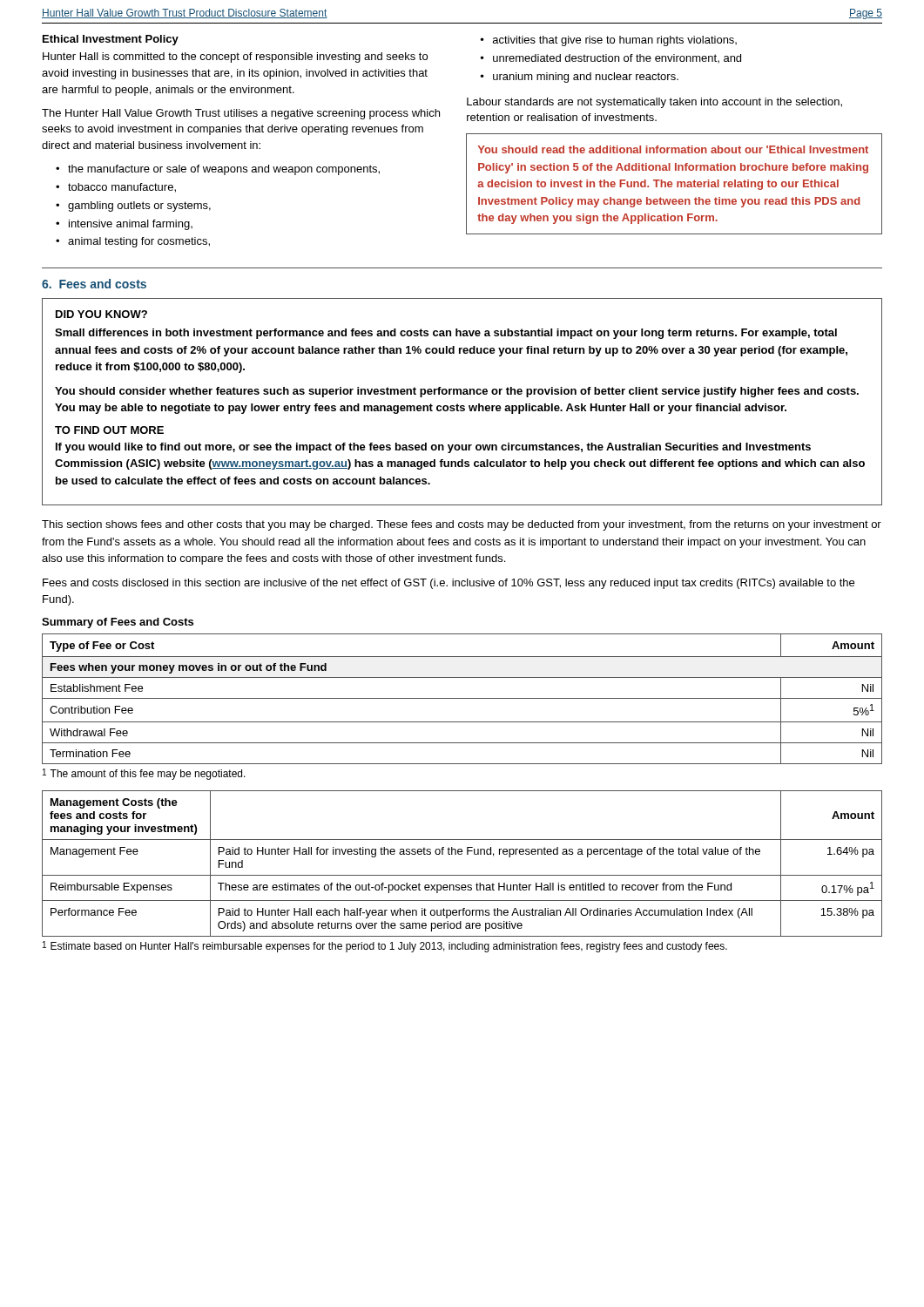Locate the block of text that opens with "DID YOU KNOW? Small"
This screenshot has height=1307, width=924.
(462, 398)
